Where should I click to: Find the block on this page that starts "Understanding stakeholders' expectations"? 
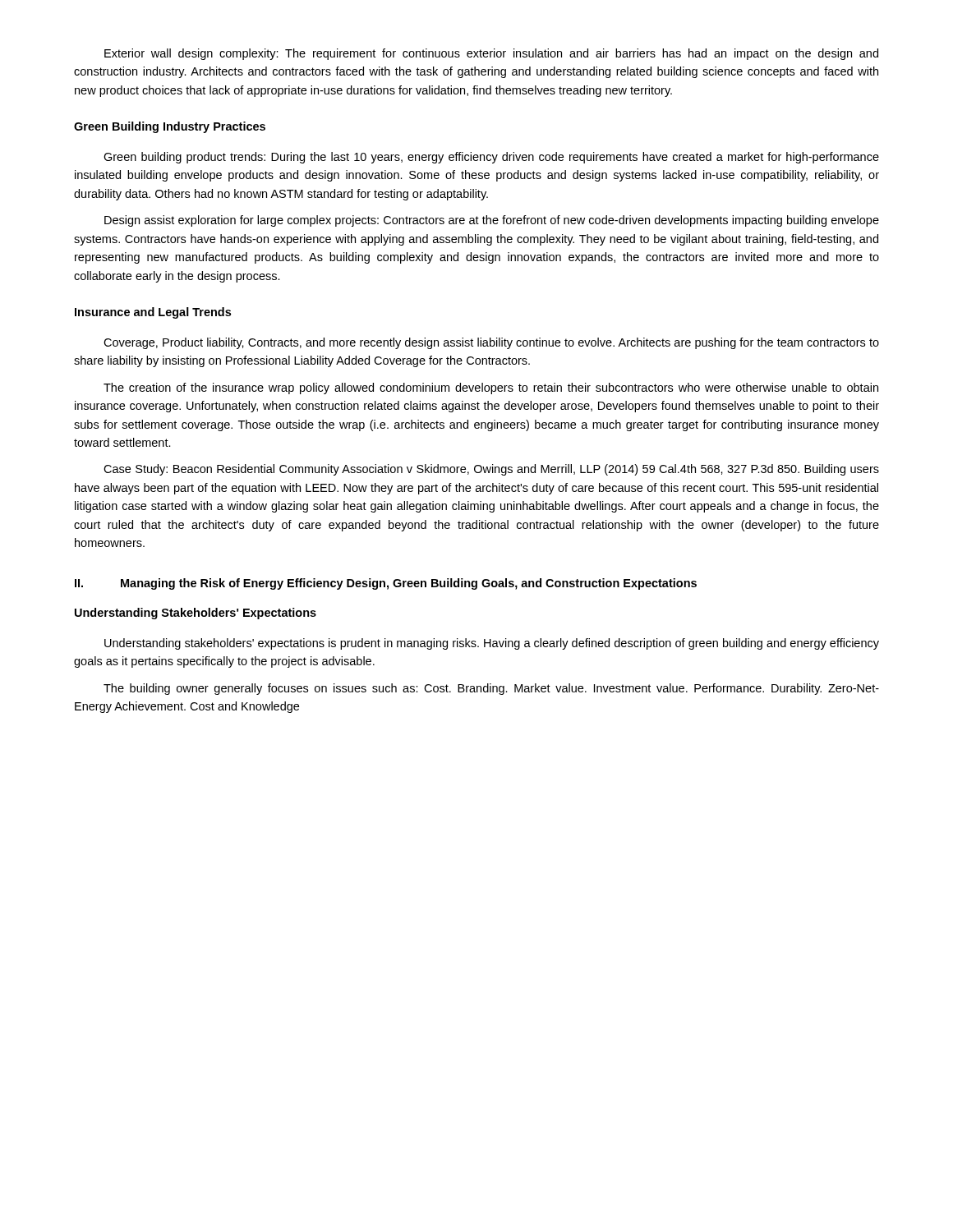point(476,652)
